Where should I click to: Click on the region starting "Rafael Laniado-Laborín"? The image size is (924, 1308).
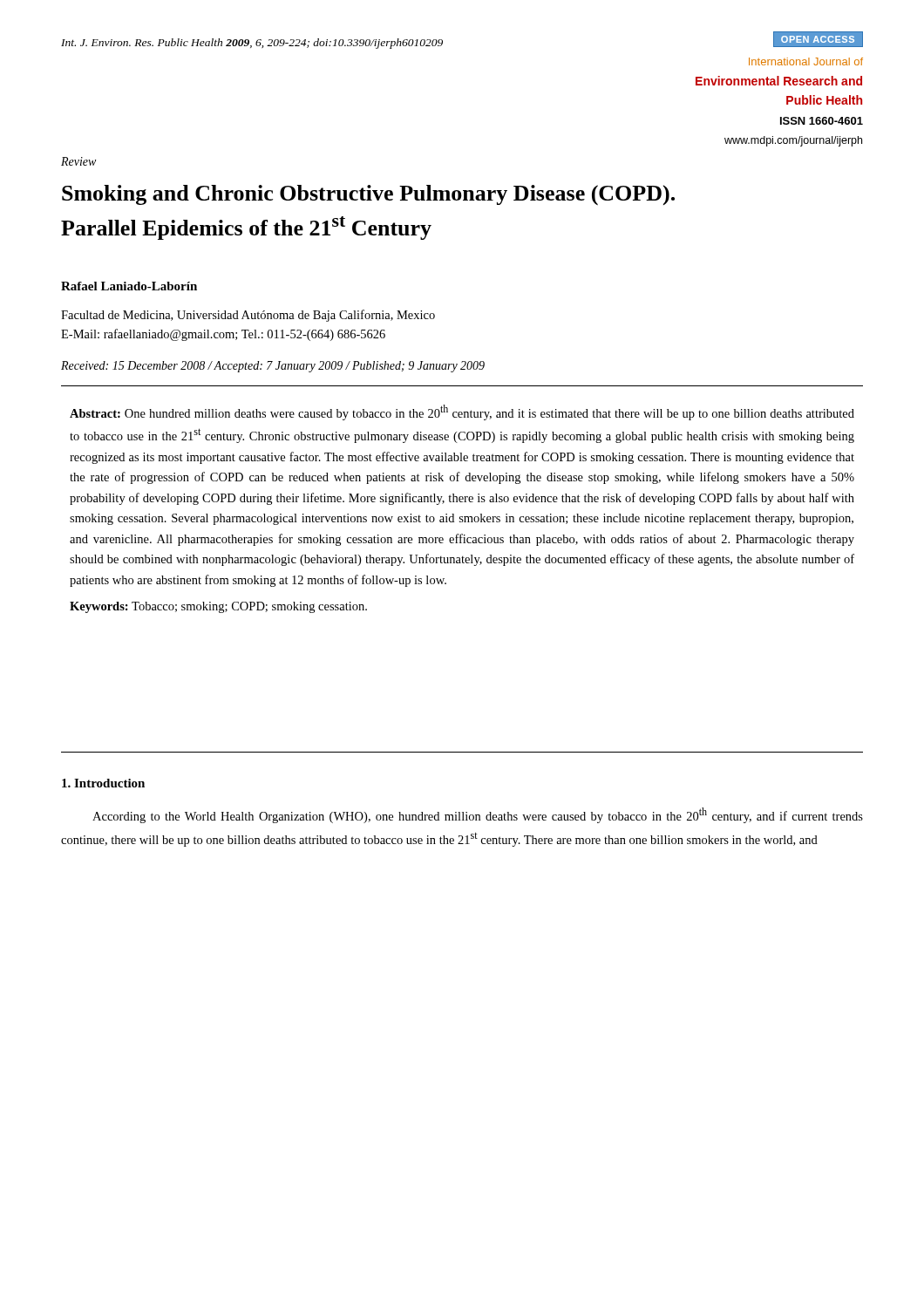pos(129,286)
